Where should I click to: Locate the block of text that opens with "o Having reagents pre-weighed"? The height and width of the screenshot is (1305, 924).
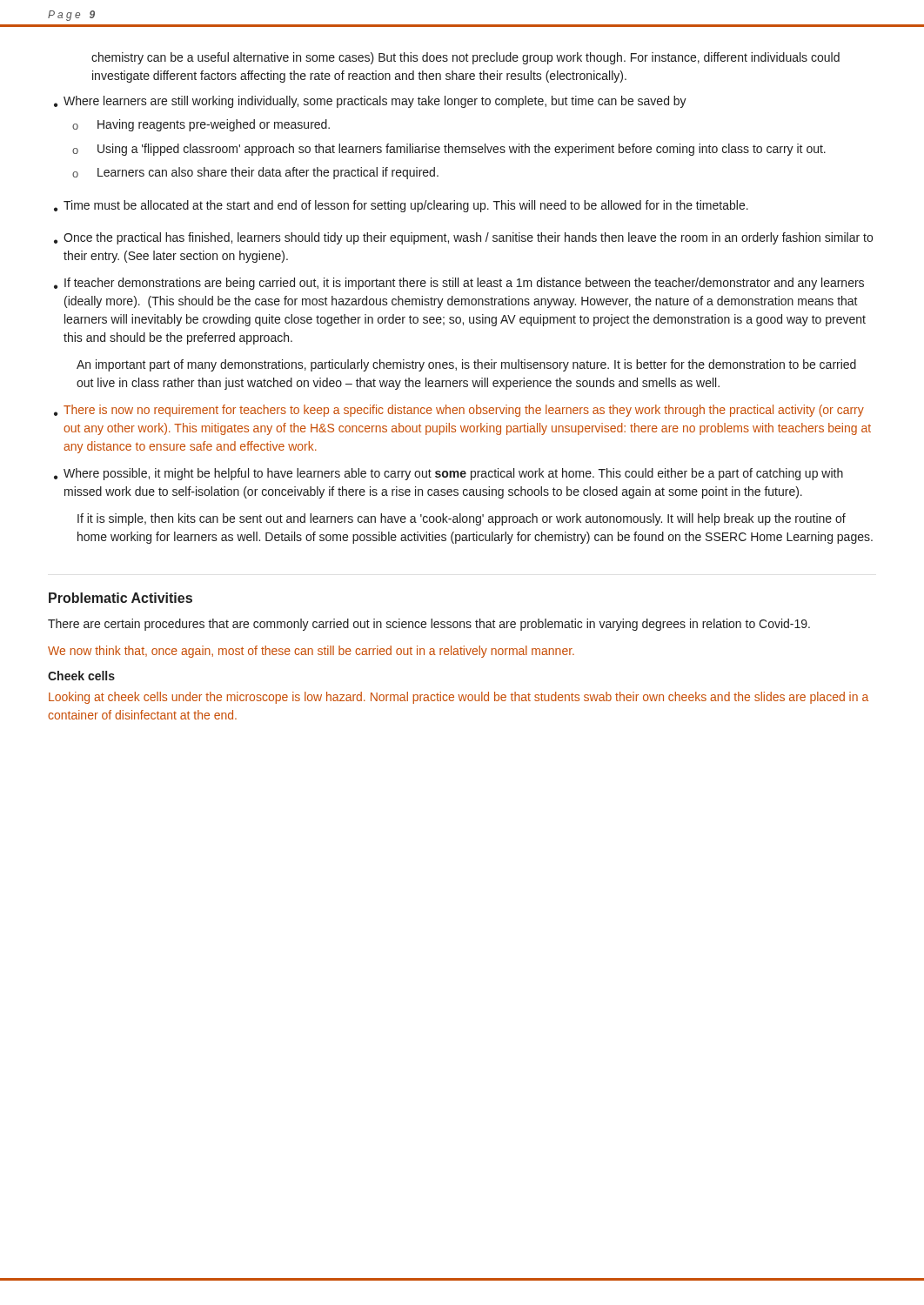201,125
